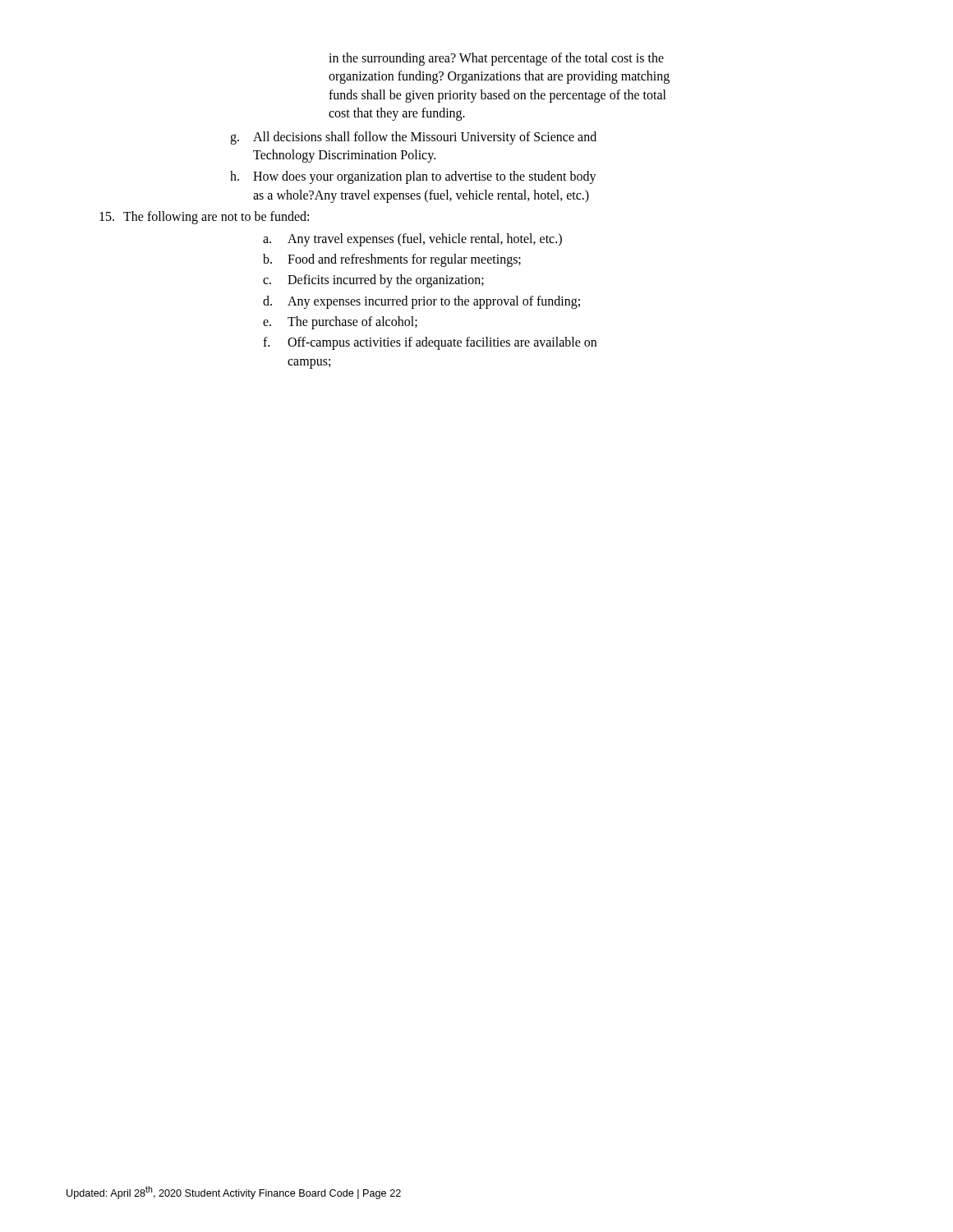
Task: Click the passage that begins "in the surrounding area? What percentage of"
Action: [x=499, y=85]
